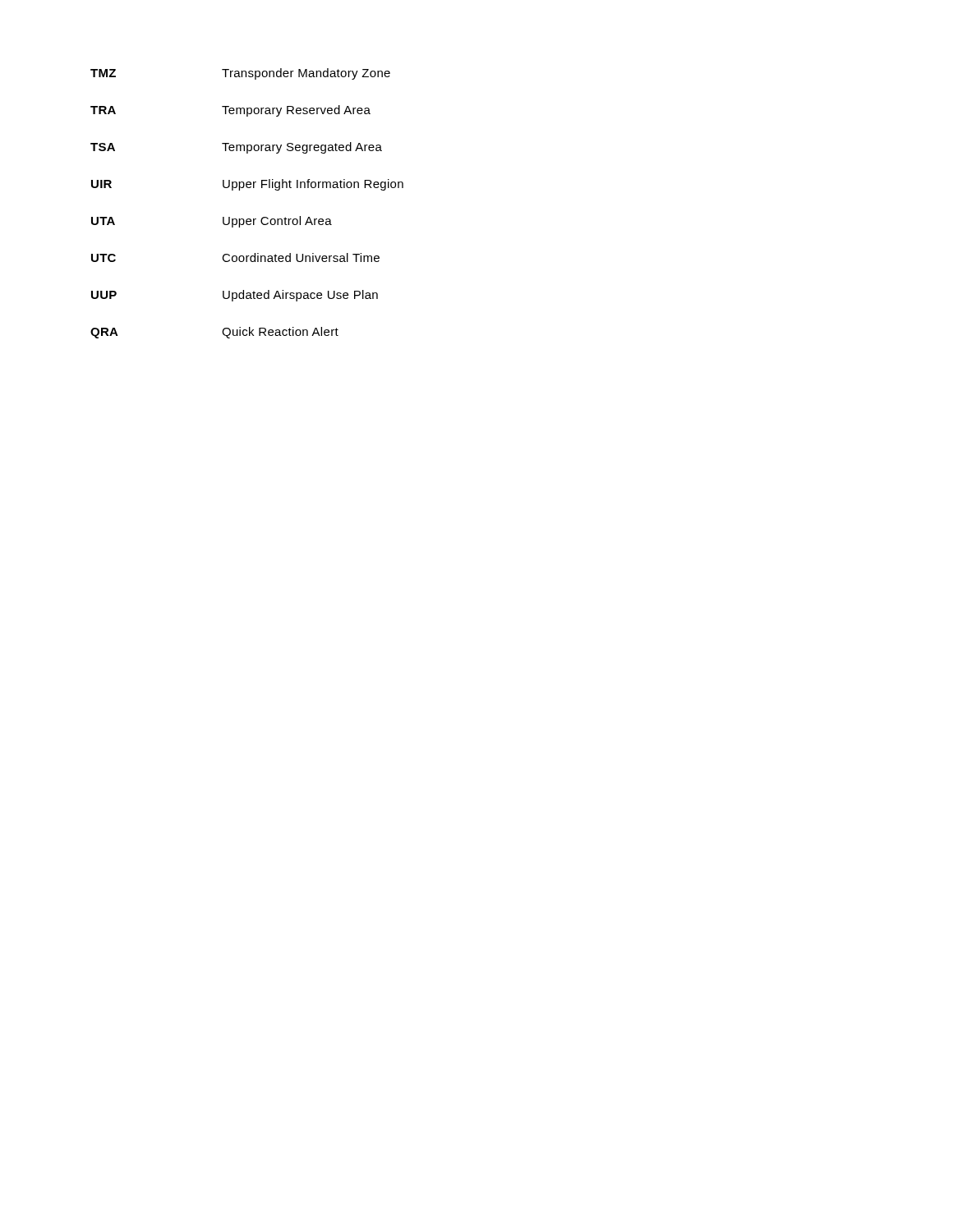
Task: Click on the list item that says "TMZ Transponder Mandatory Zone"
Action: [x=241, y=73]
